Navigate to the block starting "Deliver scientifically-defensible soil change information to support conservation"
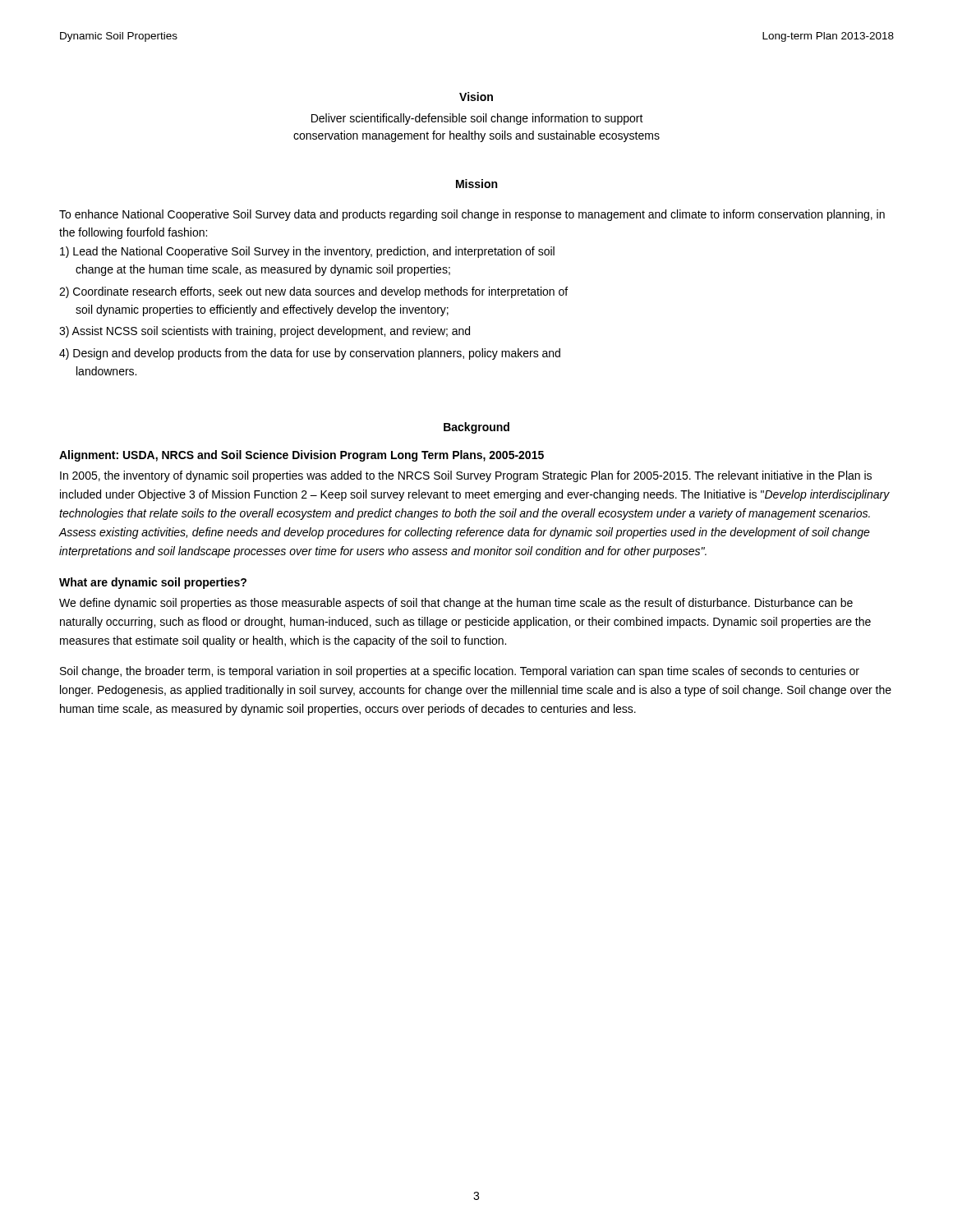The width and height of the screenshot is (953, 1232). [476, 127]
